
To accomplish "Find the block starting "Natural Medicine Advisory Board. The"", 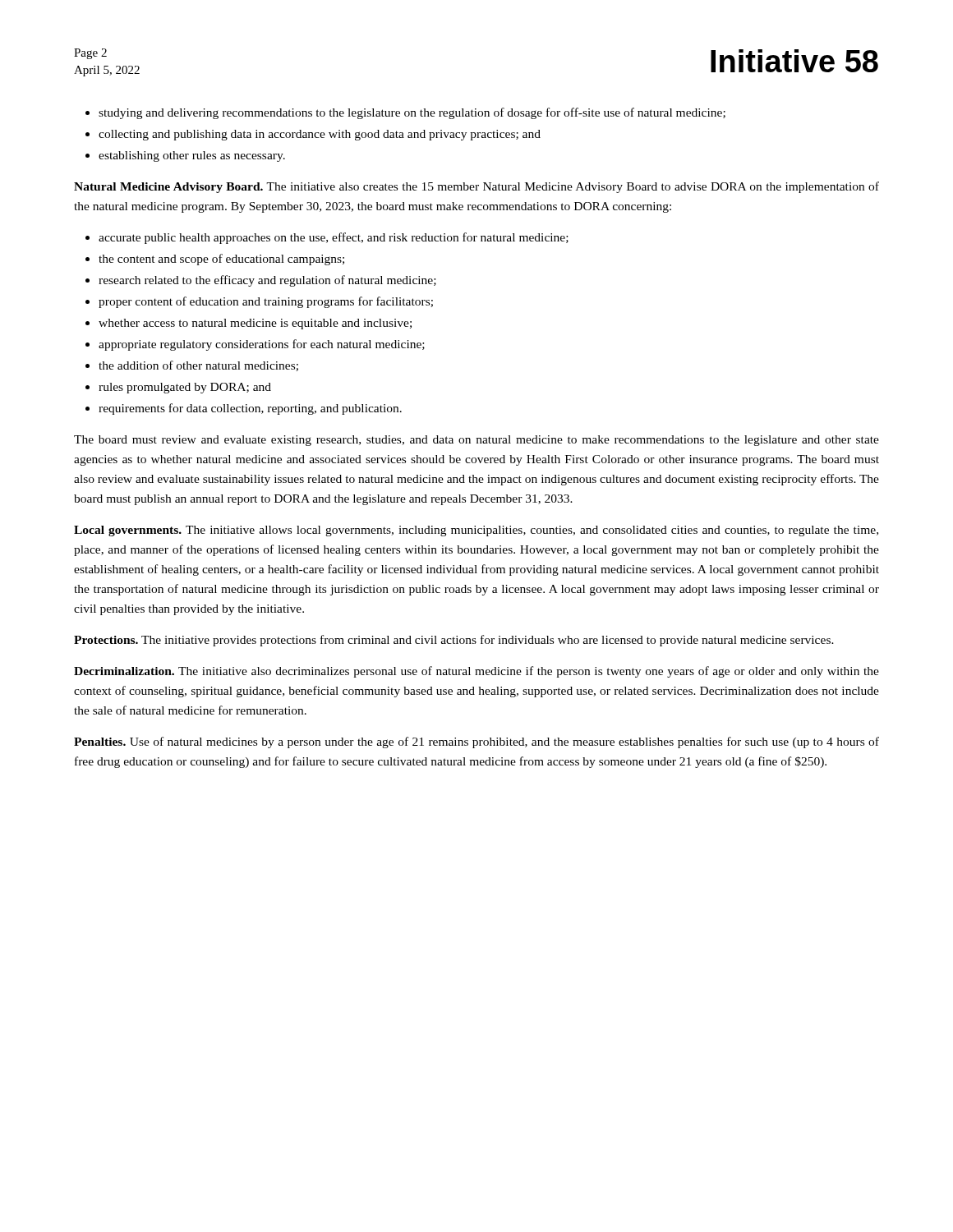I will click(x=476, y=196).
